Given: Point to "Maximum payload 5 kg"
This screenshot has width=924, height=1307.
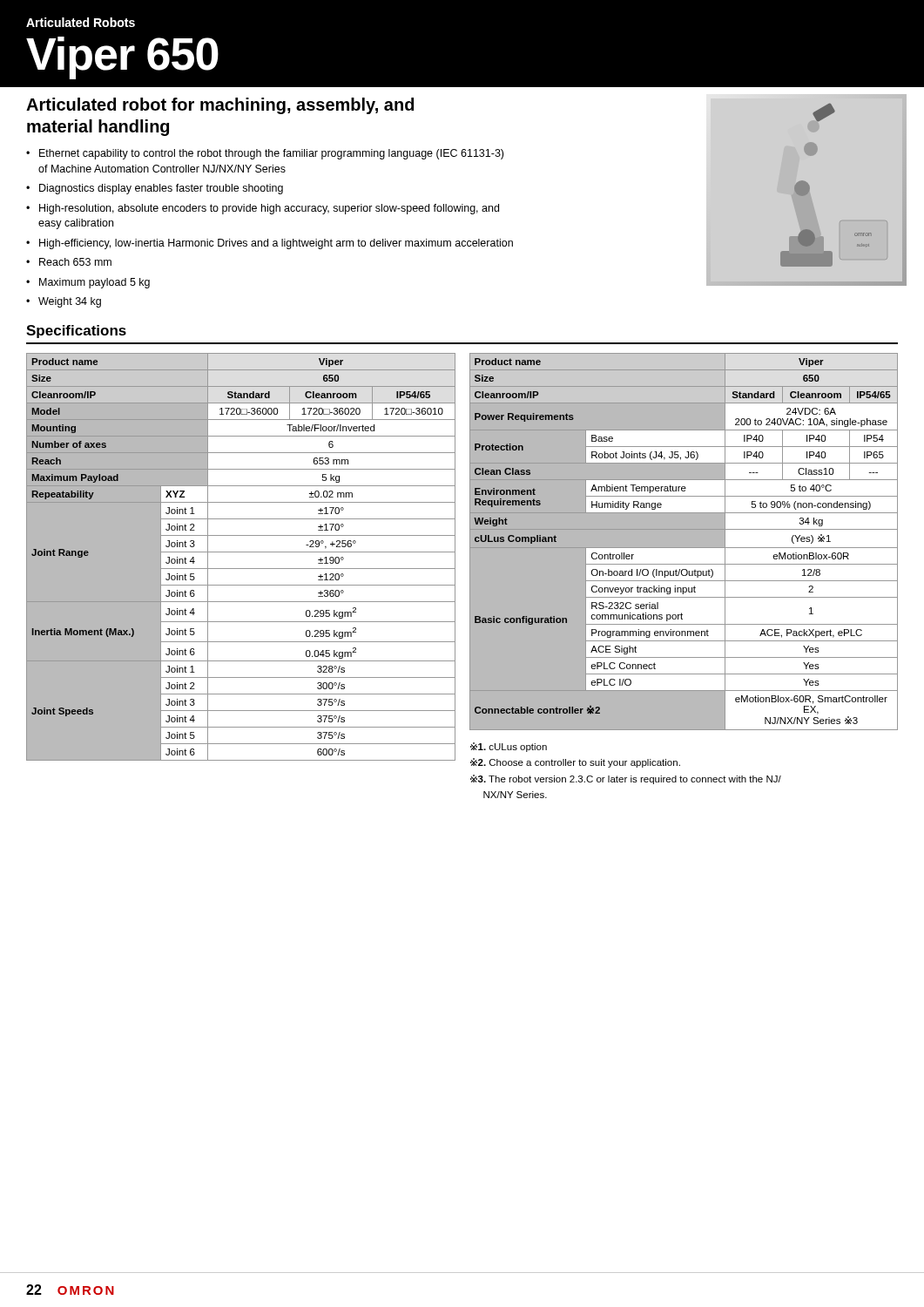Looking at the screenshot, I should pos(94,282).
